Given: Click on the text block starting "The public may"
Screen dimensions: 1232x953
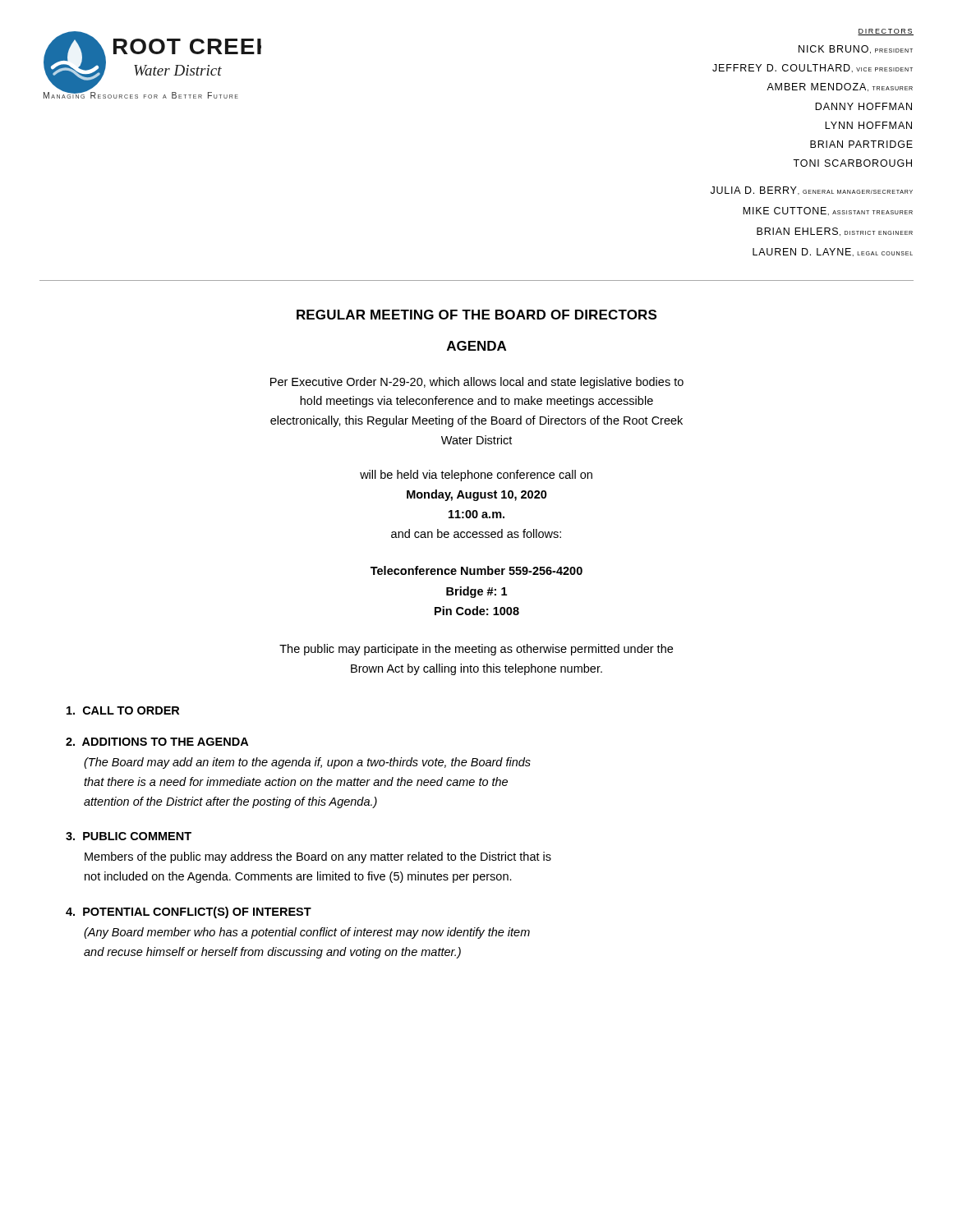Looking at the screenshot, I should 476,659.
